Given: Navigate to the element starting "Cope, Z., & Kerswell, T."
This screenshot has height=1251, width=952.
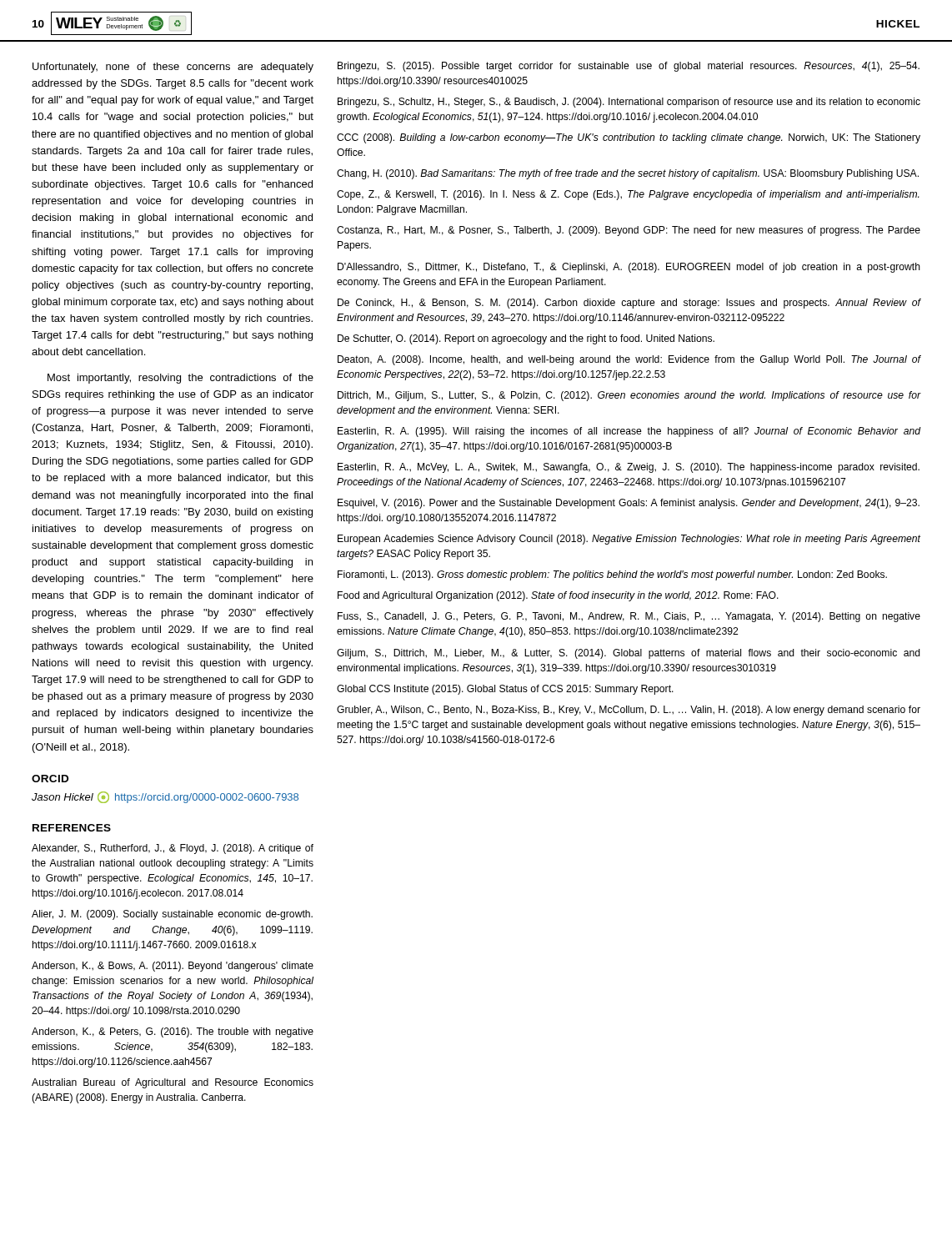Looking at the screenshot, I should point(629,202).
